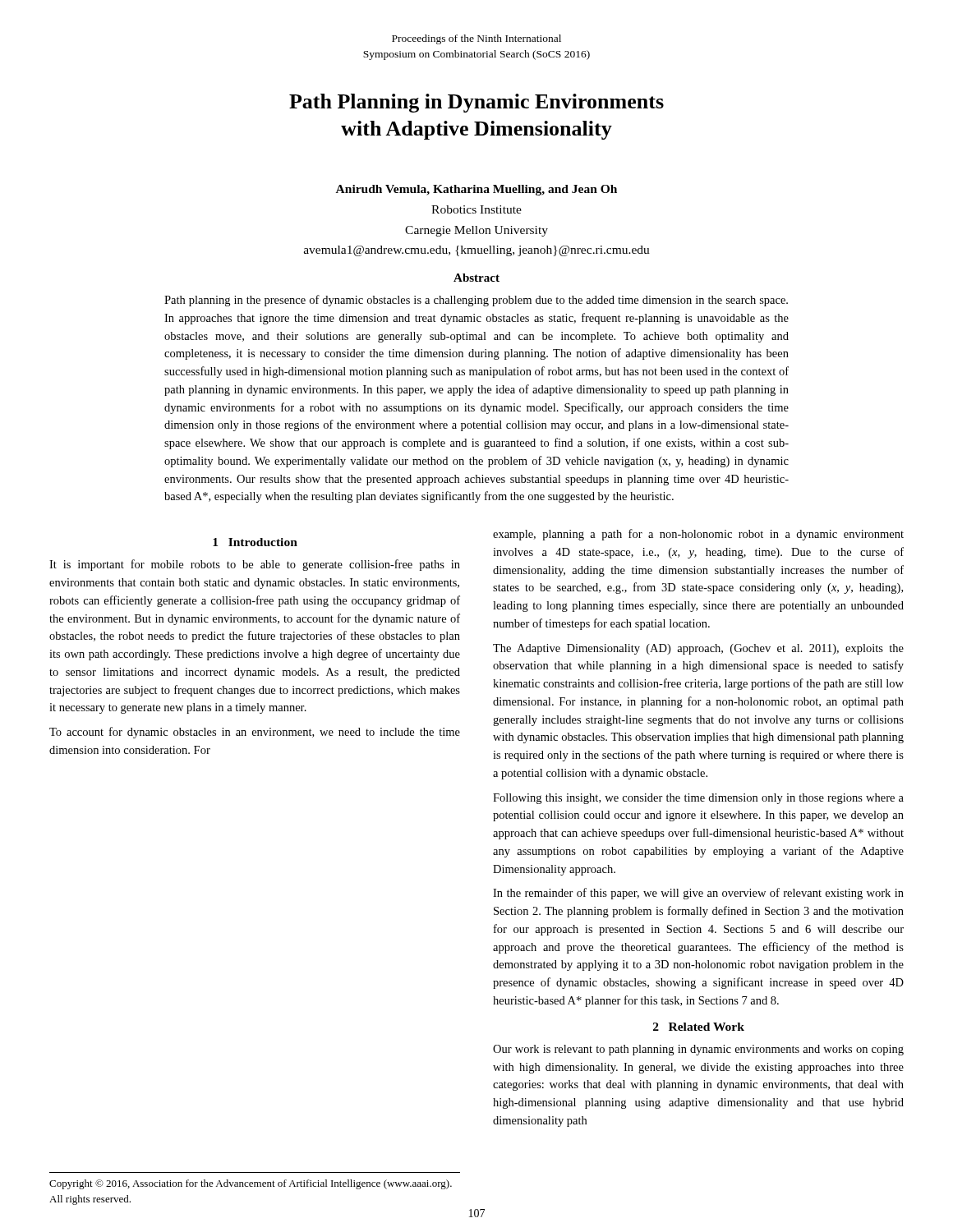953x1232 pixels.
Task: Click on the title that reads "Path Planning in Dynamic"
Action: pos(476,115)
